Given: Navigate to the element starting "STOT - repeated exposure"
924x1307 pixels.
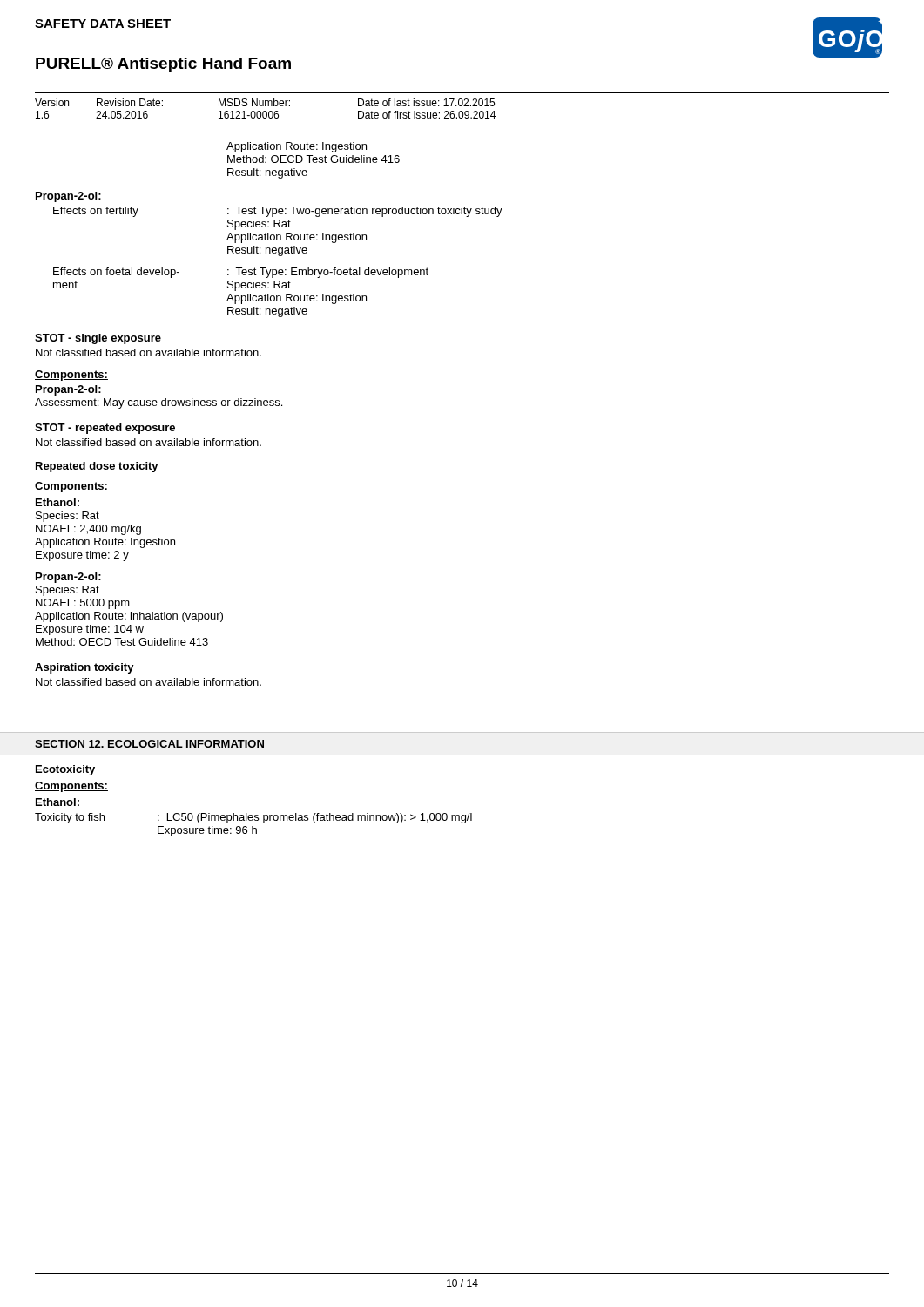Looking at the screenshot, I should (x=105, y=427).
